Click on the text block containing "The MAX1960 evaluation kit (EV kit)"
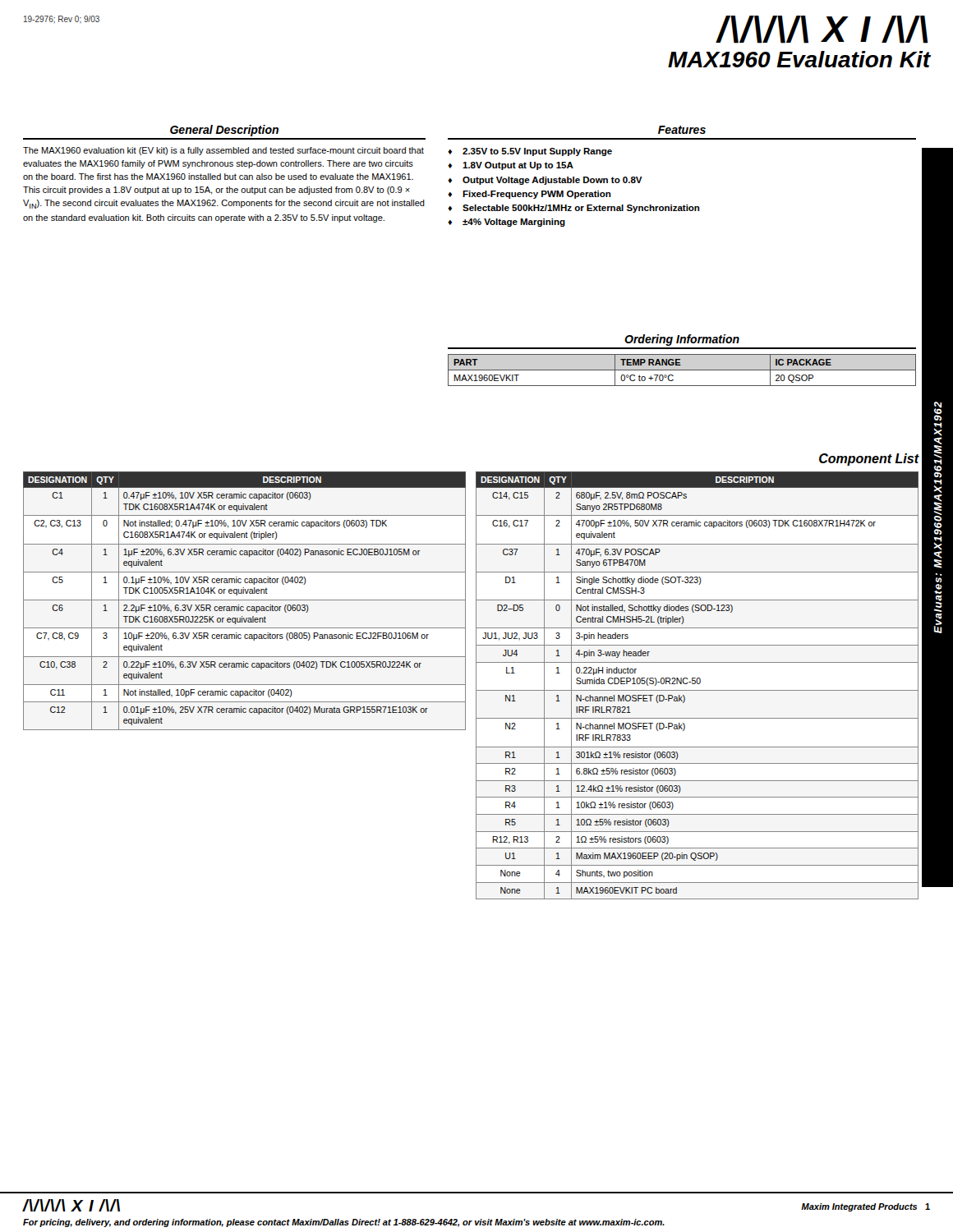Viewport: 953px width, 1232px height. point(224,184)
